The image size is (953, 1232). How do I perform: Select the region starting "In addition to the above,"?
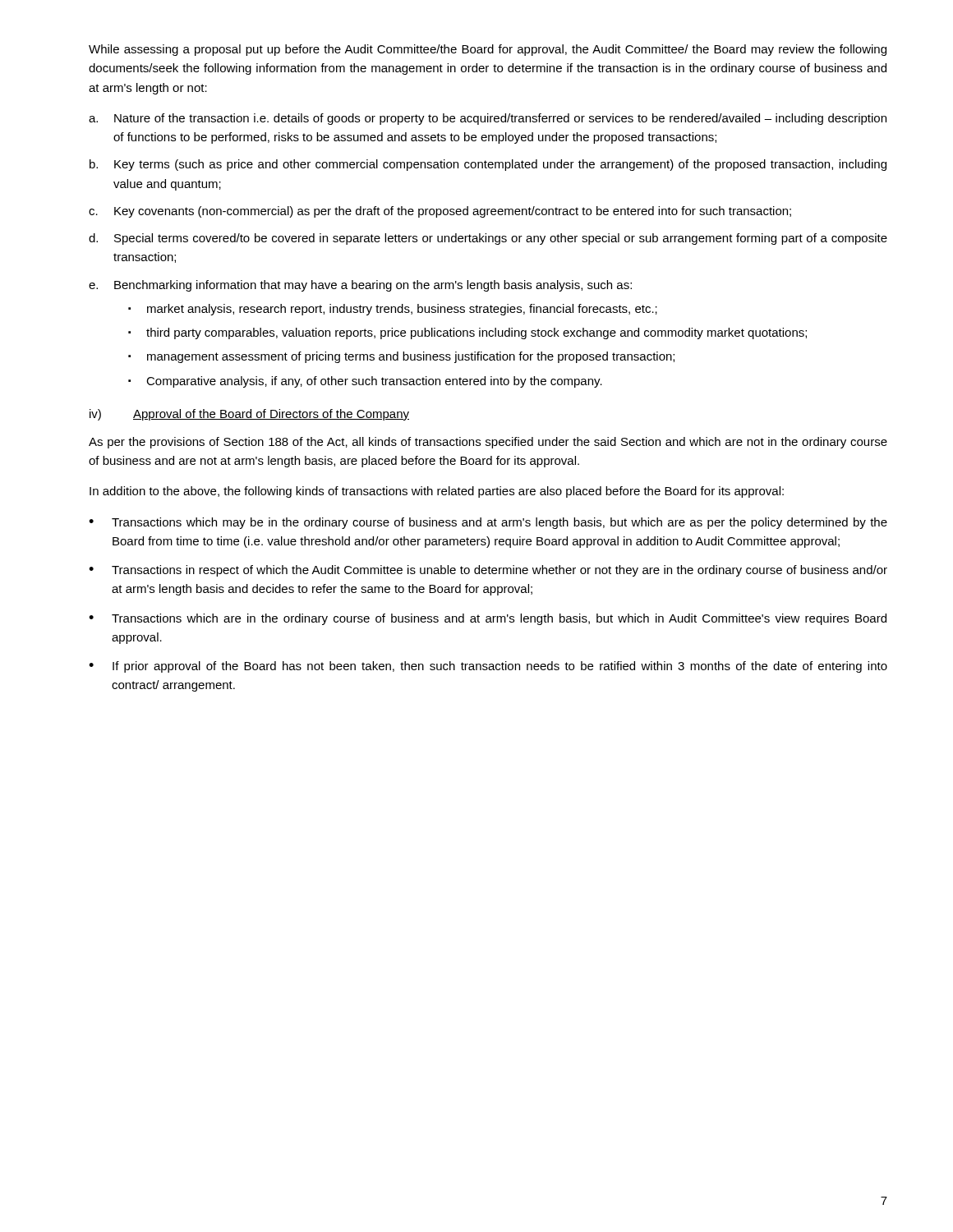(x=437, y=491)
